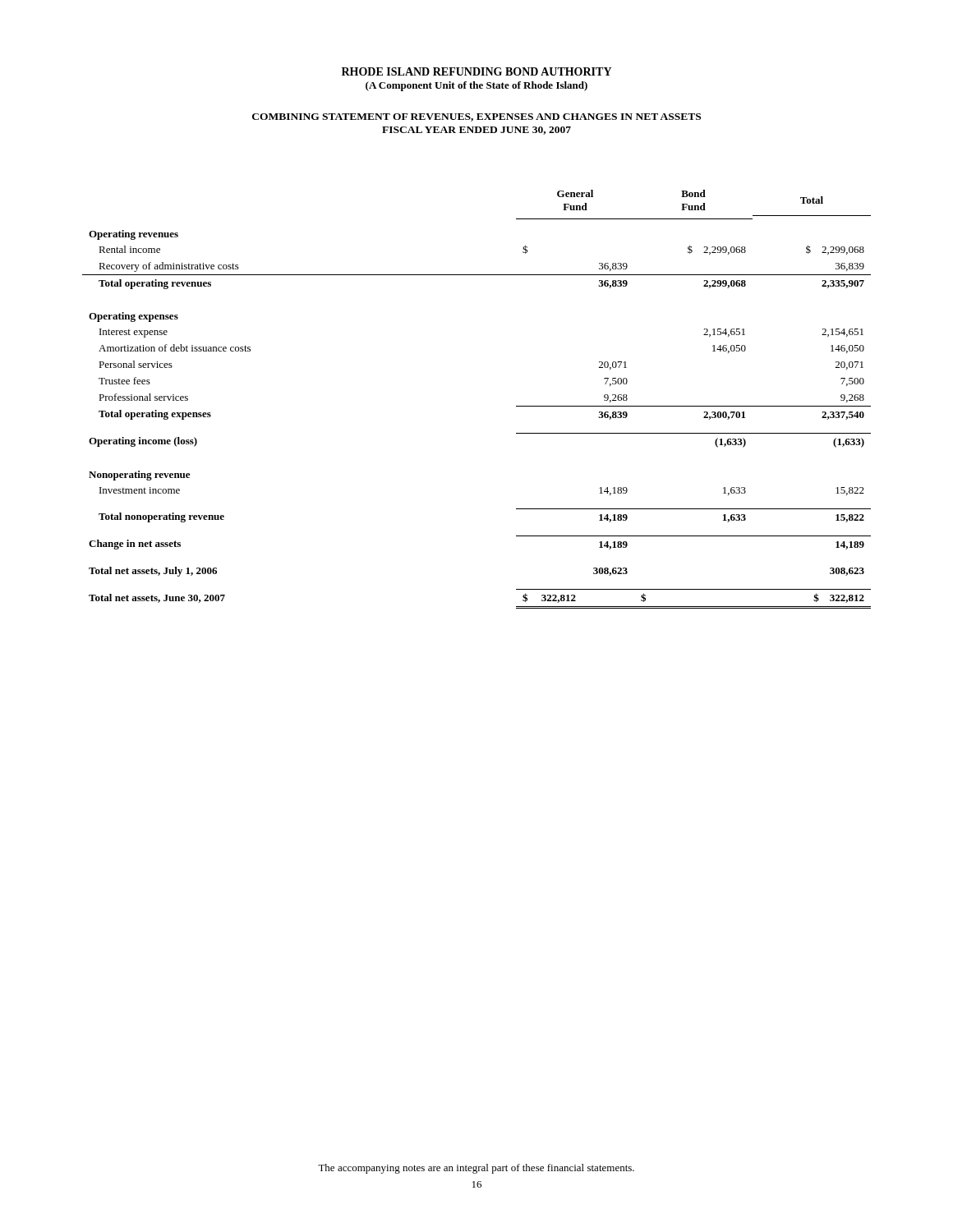
Task: Find a table
Action: (476, 397)
